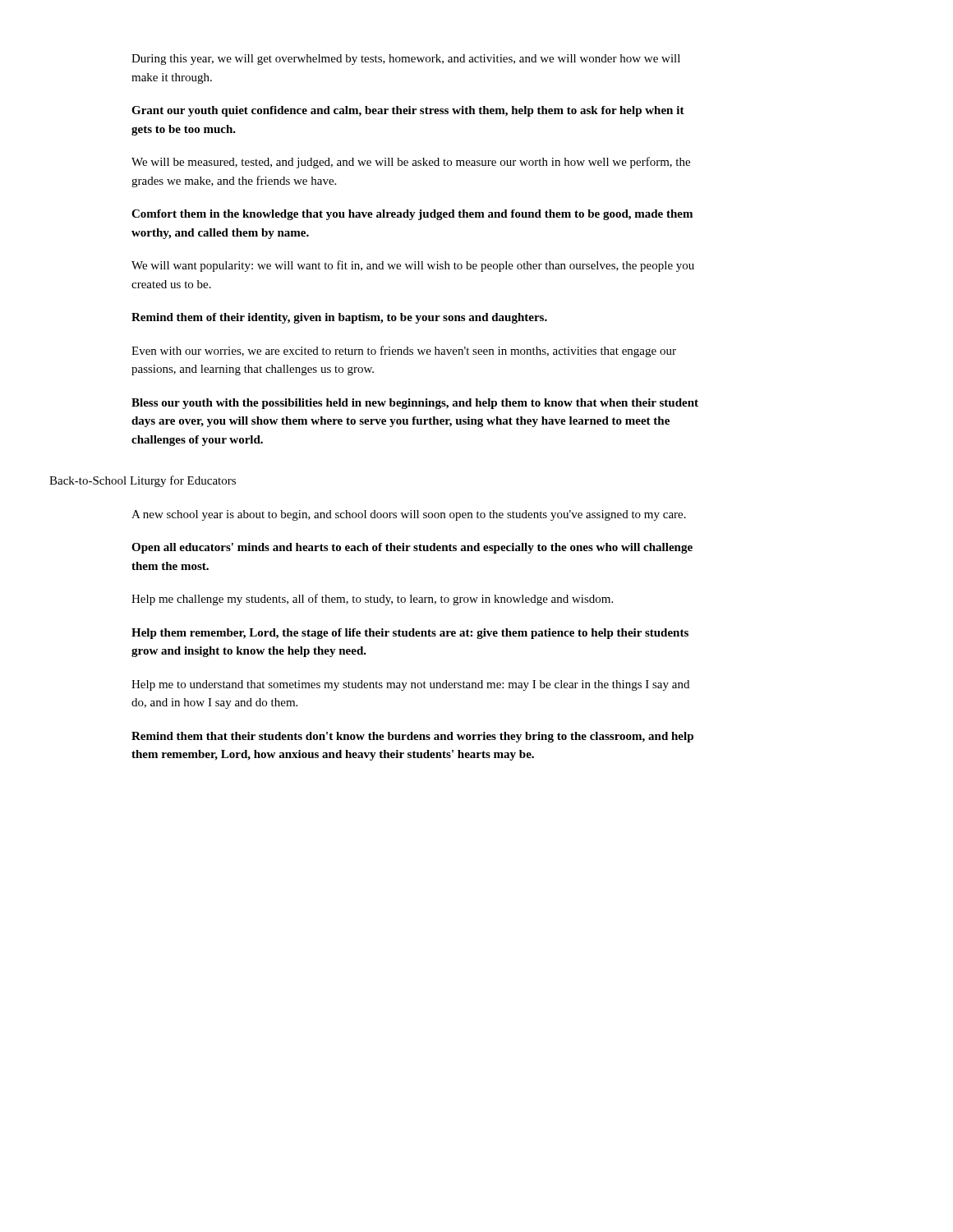Viewport: 953px width, 1232px height.
Task: Click on the element starting "Remind them of their identity, given in baptism,"
Action: coord(339,317)
